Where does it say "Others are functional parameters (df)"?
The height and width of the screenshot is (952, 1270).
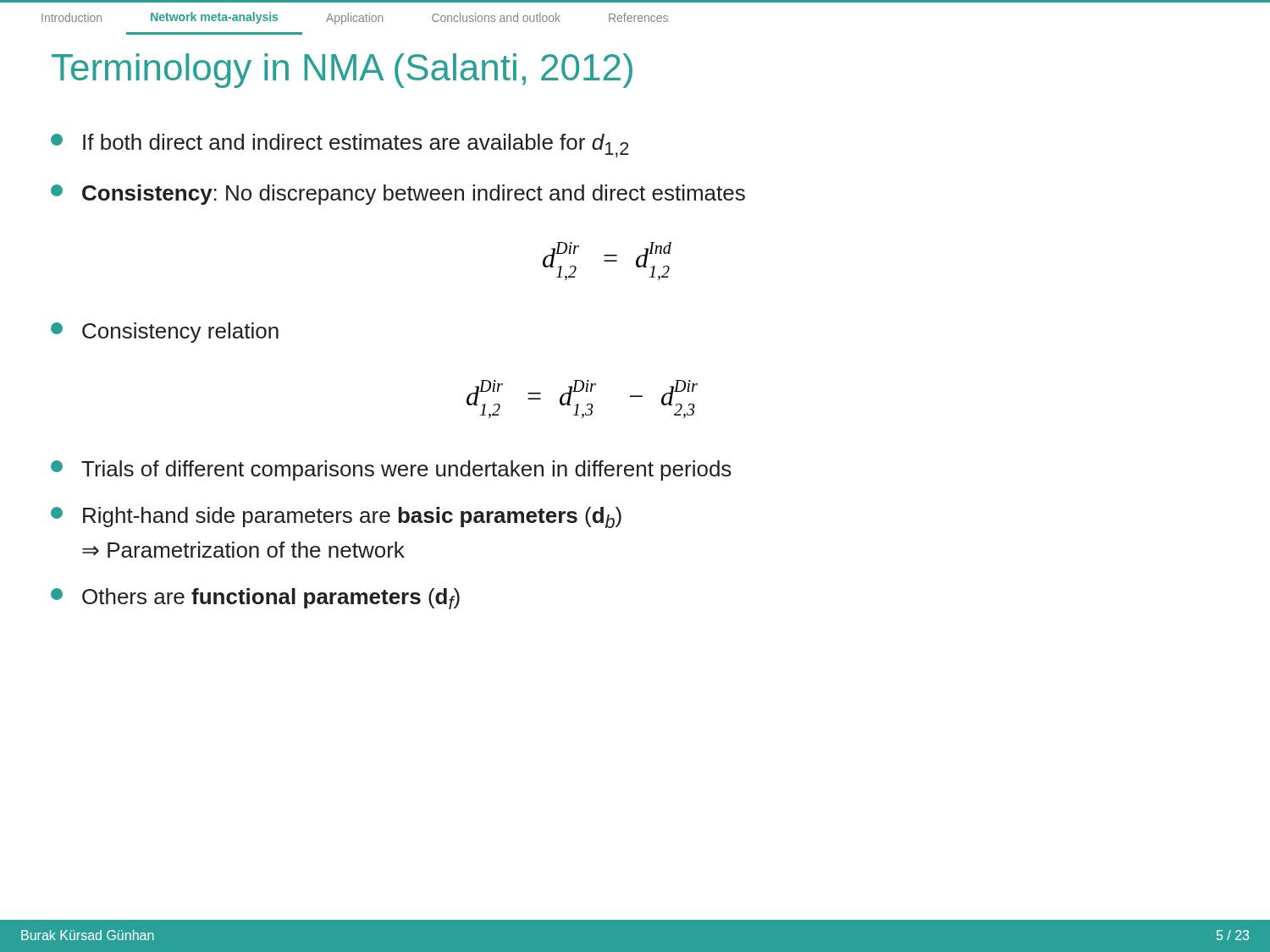pyautogui.click(x=256, y=599)
